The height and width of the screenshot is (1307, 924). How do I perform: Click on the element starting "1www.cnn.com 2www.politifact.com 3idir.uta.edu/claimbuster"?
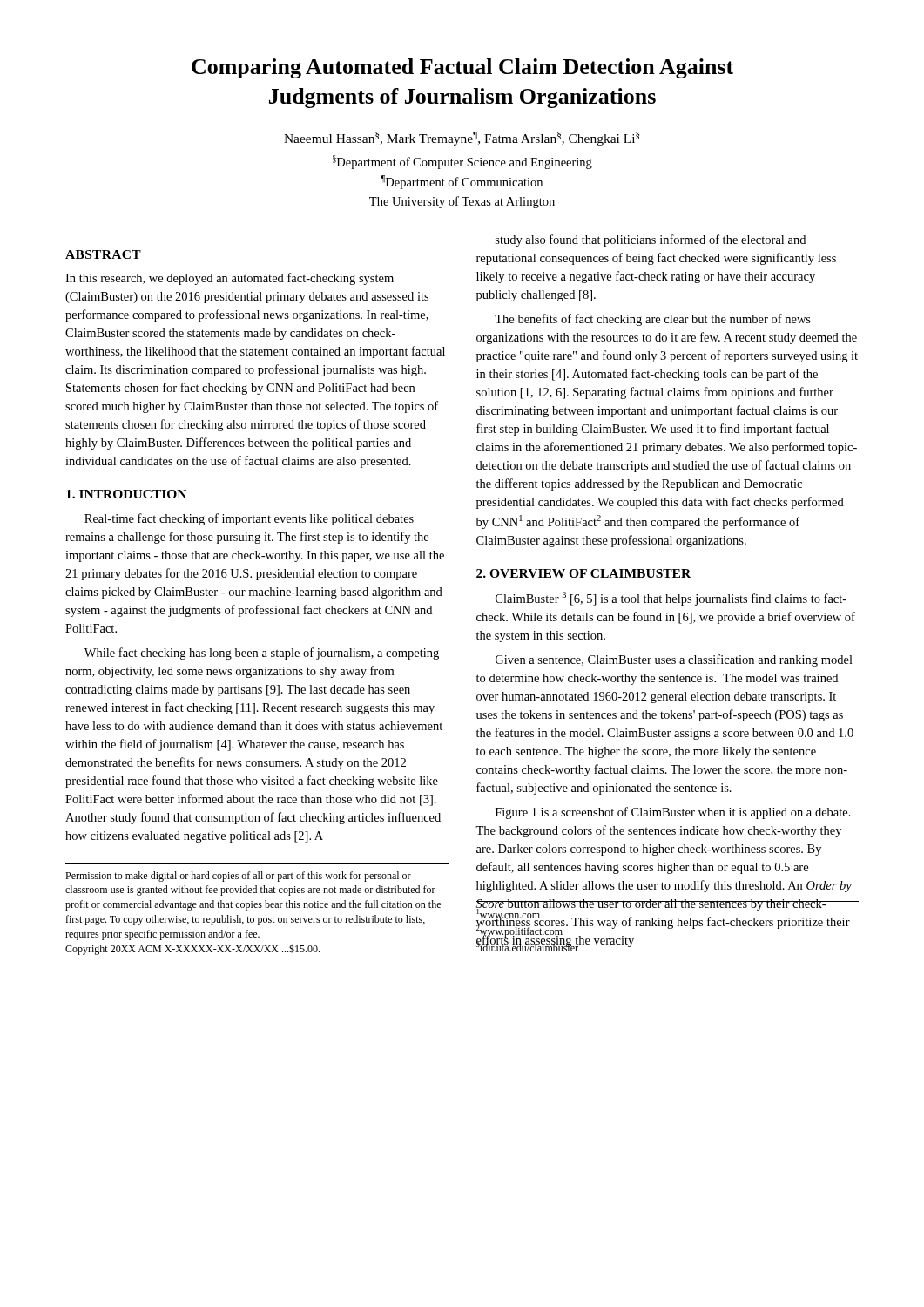coord(527,931)
